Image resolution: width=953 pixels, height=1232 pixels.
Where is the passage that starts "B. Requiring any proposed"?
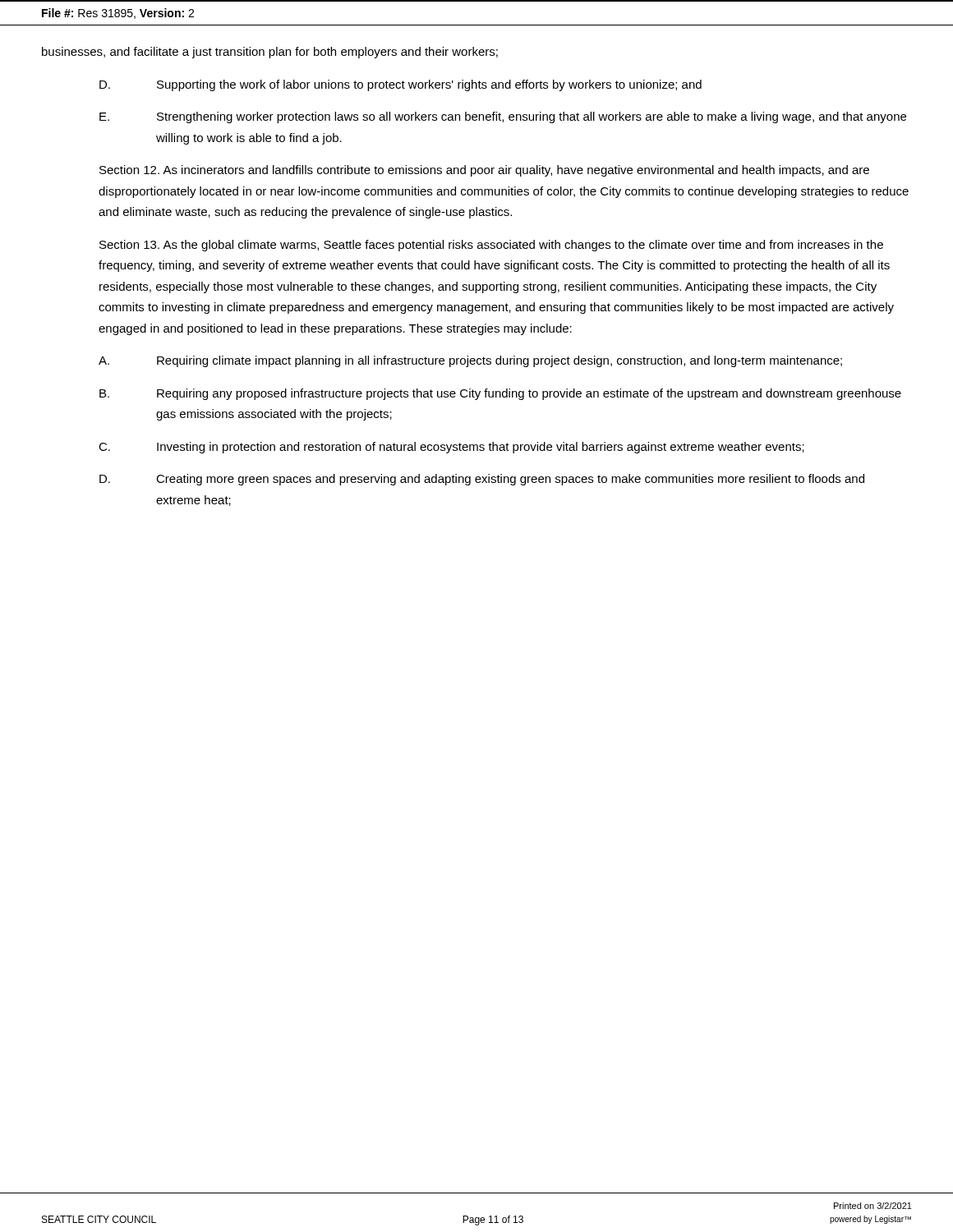tap(476, 403)
